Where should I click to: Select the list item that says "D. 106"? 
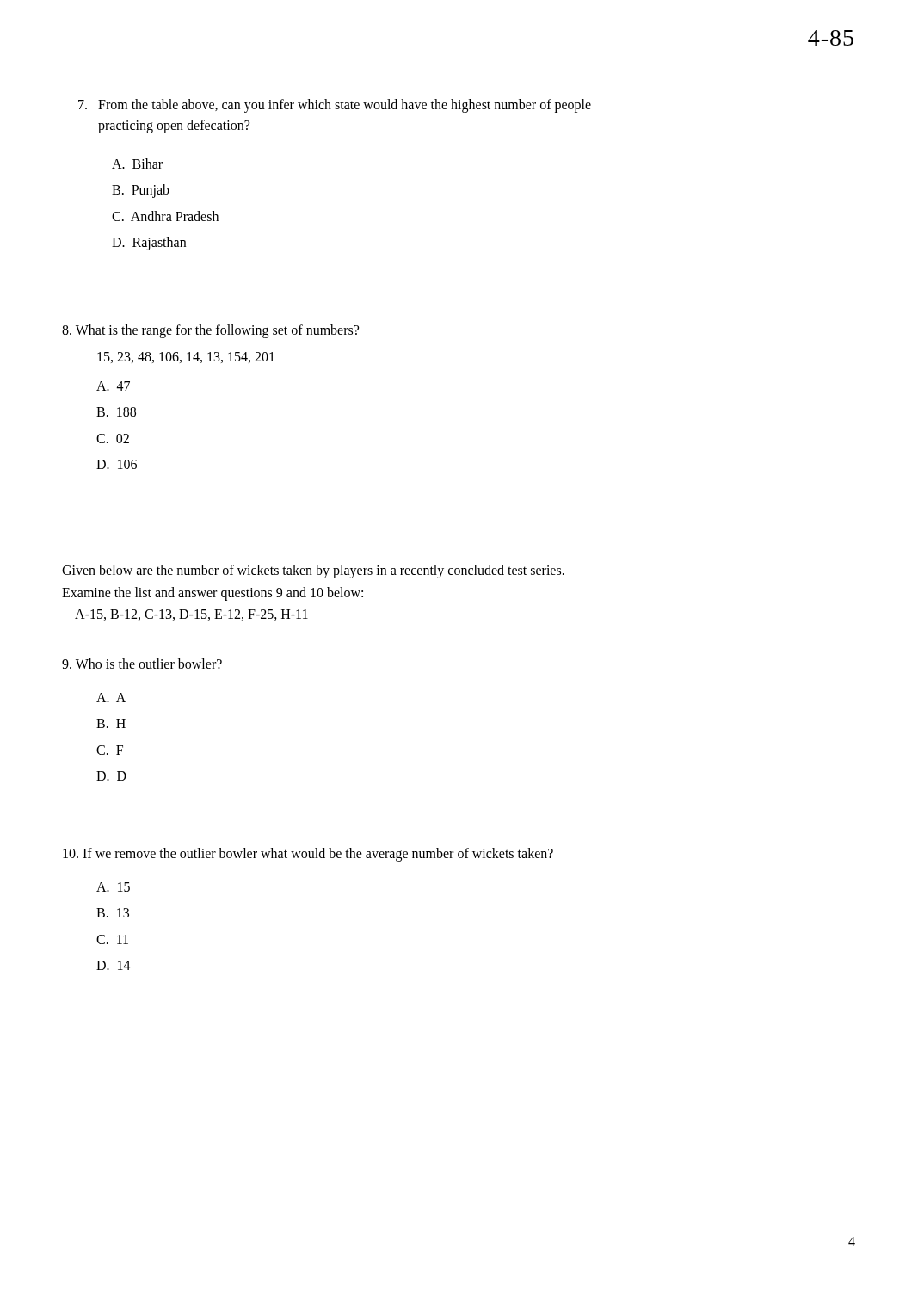(117, 464)
